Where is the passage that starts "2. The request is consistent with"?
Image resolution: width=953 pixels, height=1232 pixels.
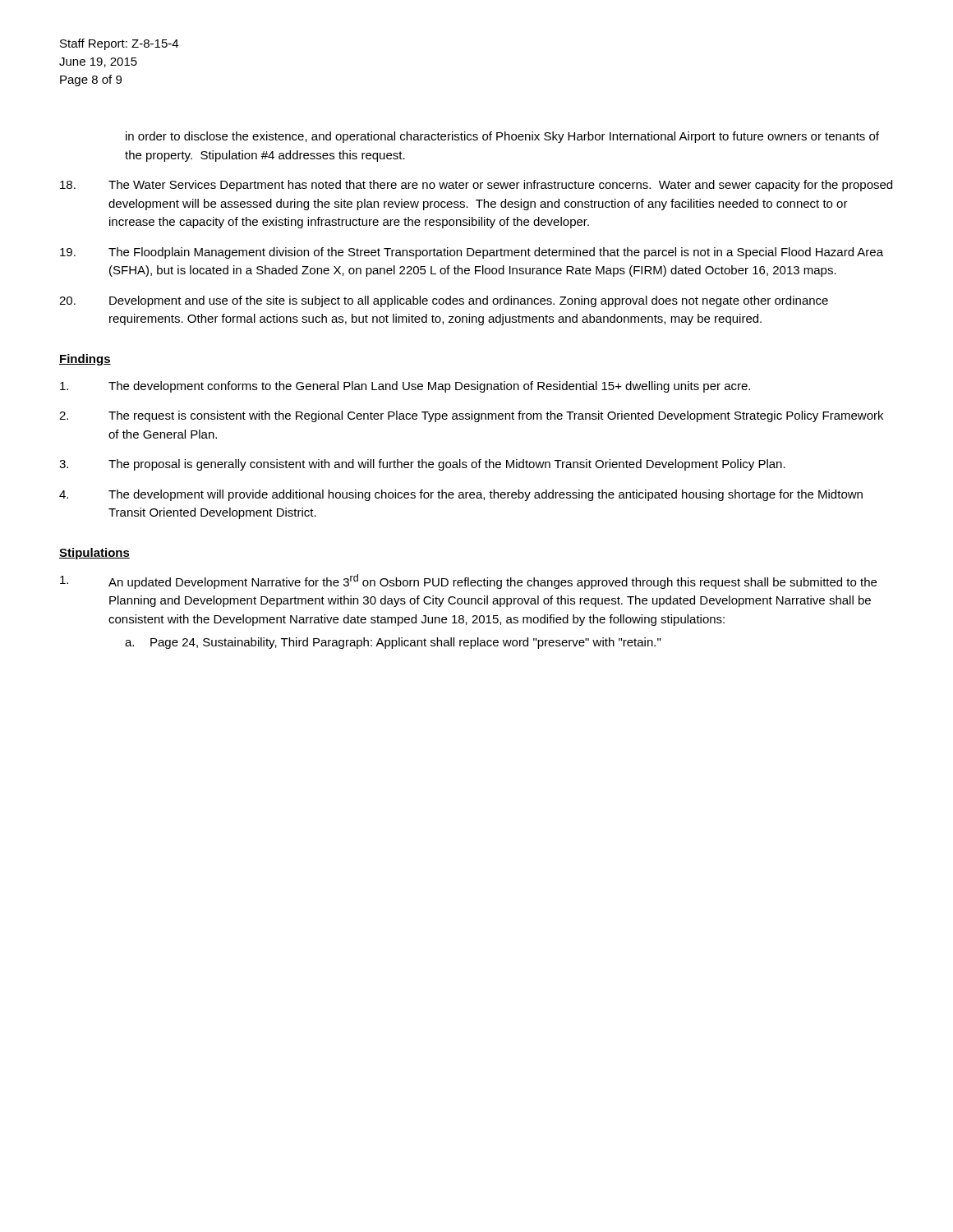476,425
